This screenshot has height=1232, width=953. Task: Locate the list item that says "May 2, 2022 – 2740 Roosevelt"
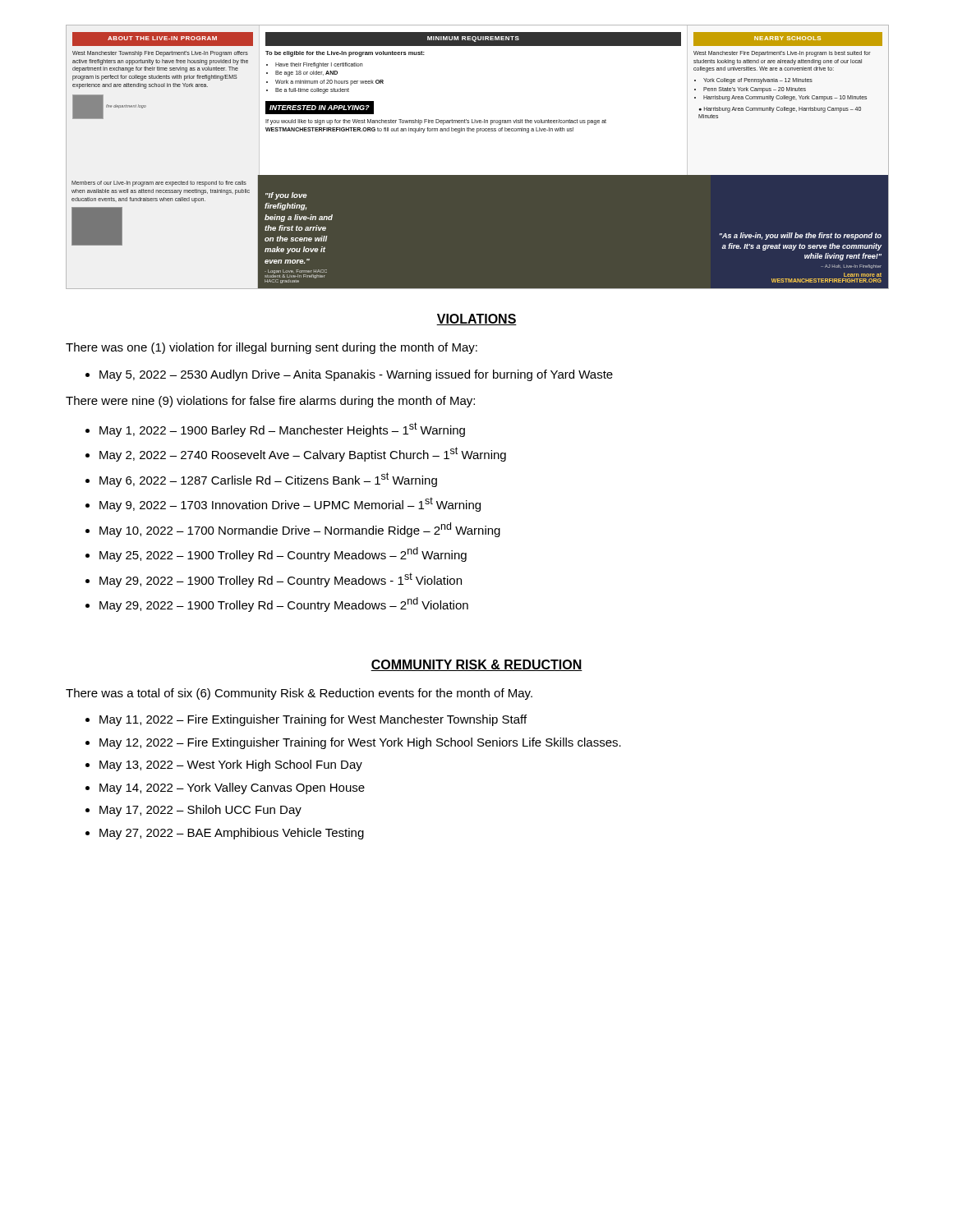point(303,453)
